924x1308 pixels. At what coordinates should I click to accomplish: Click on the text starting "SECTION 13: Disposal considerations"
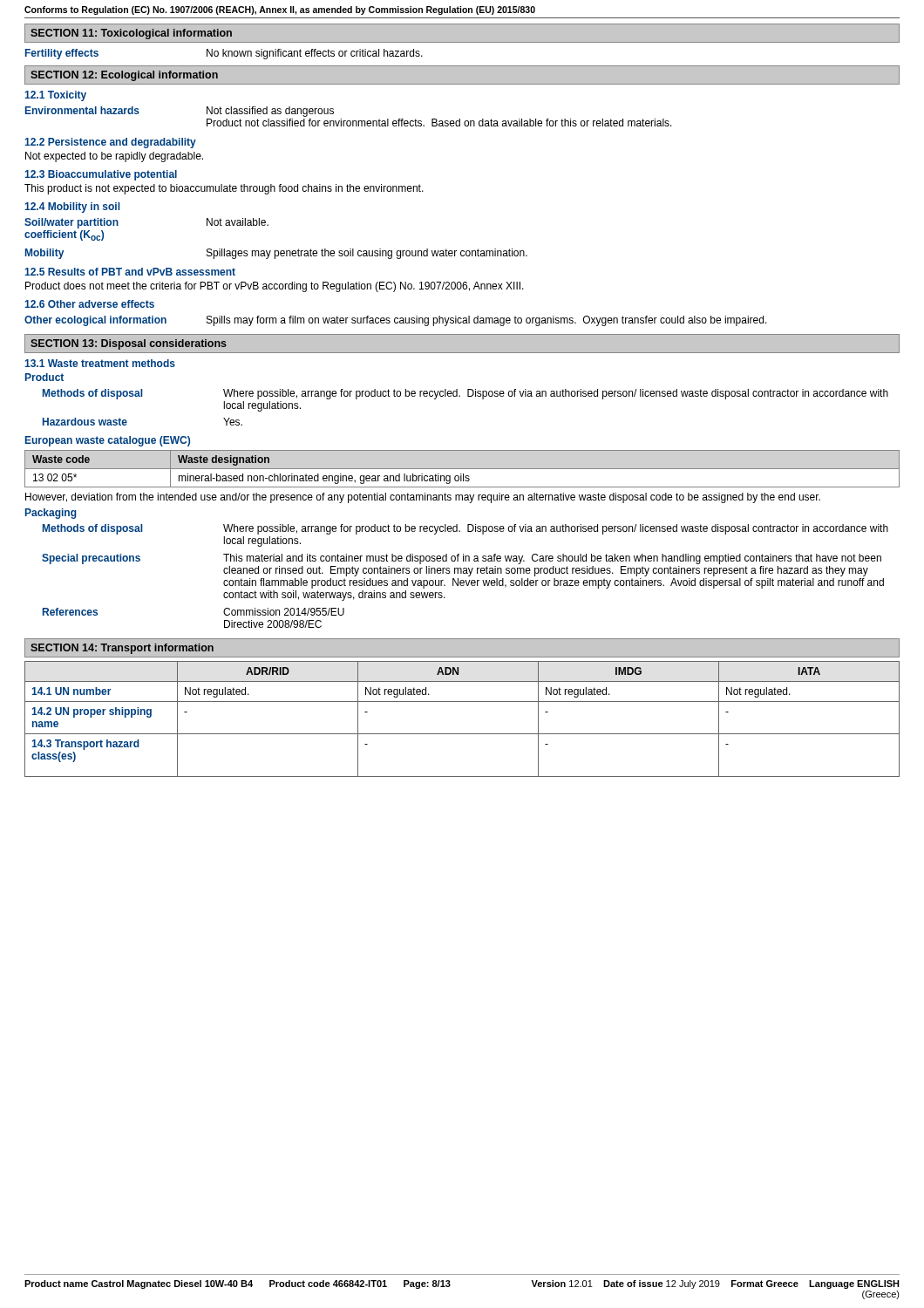tap(129, 344)
